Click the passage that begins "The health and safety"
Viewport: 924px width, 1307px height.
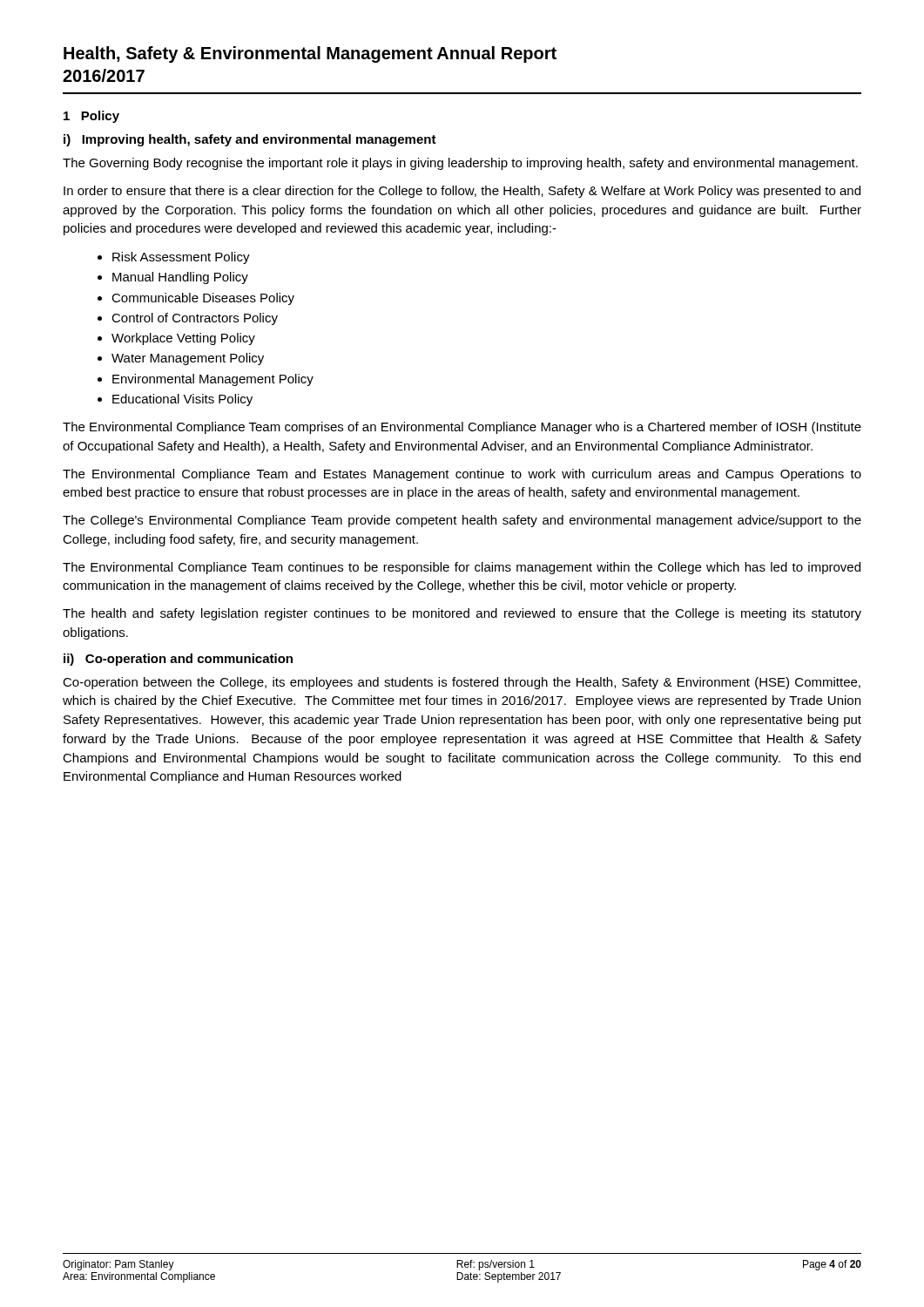tap(462, 622)
